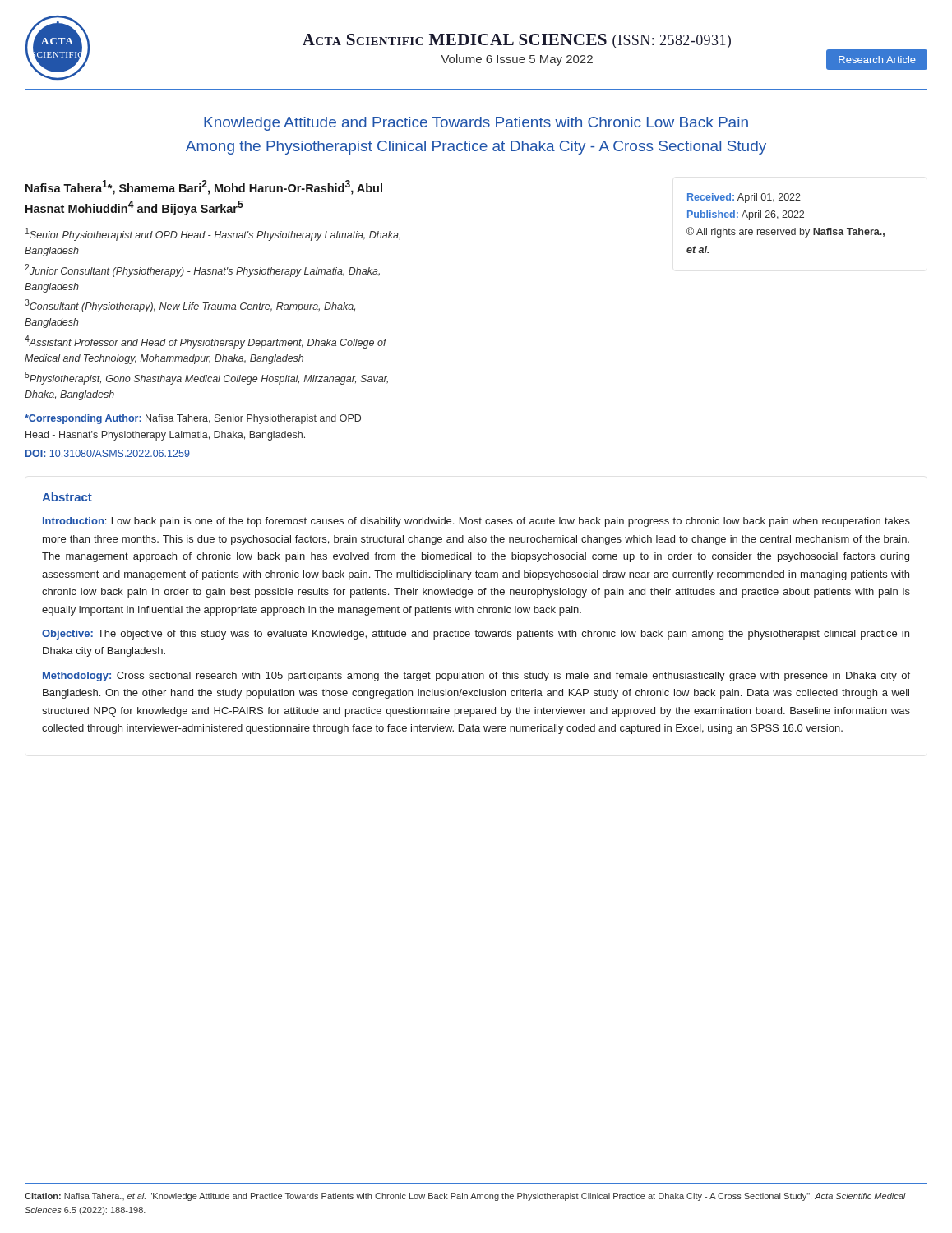
Task: Locate the text that says "DOI: 10.31080/ASMS.2022.06.1259"
Action: click(x=107, y=454)
